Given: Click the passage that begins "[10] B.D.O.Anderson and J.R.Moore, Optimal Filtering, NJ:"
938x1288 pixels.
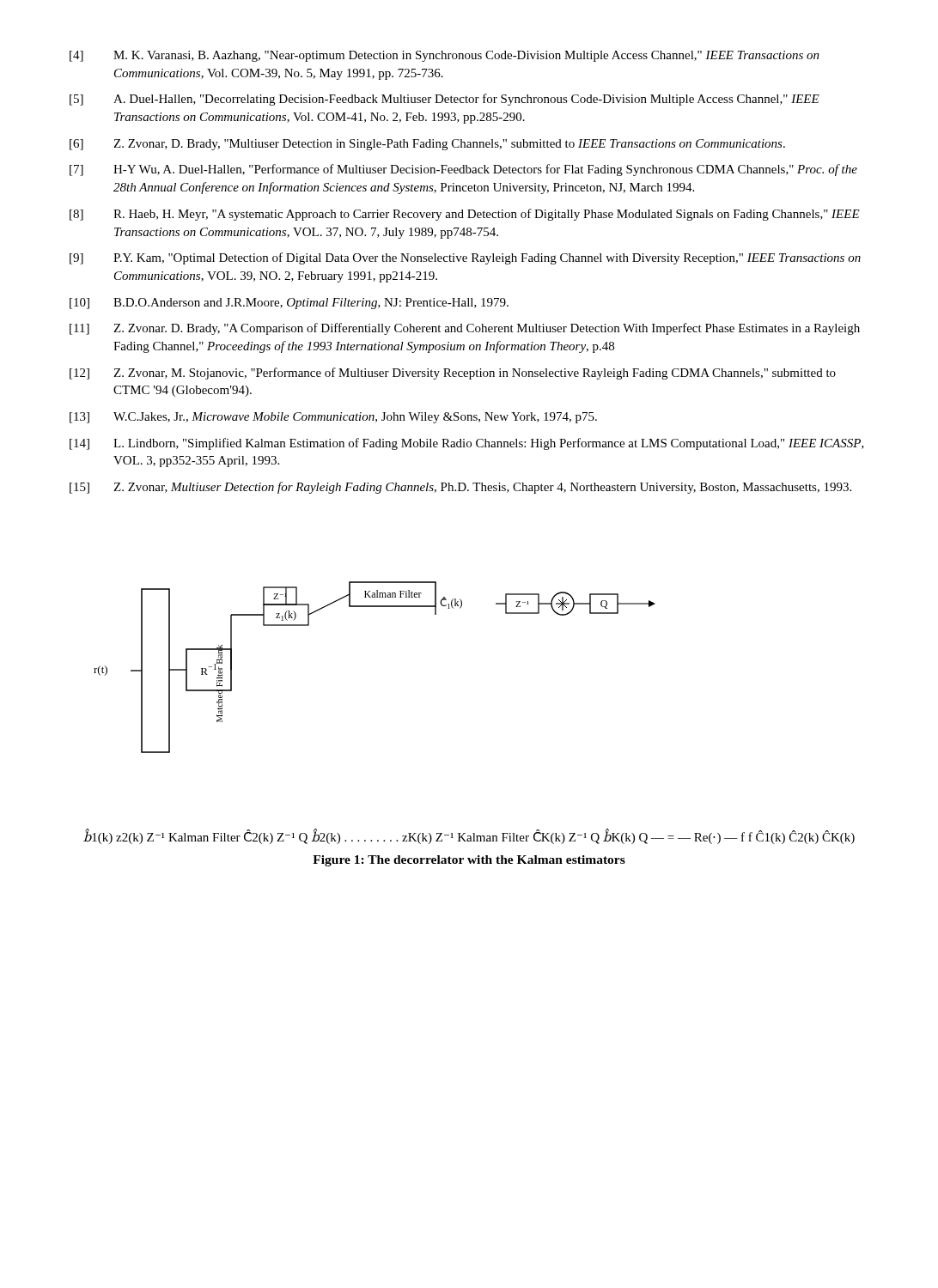Looking at the screenshot, I should click(x=469, y=302).
